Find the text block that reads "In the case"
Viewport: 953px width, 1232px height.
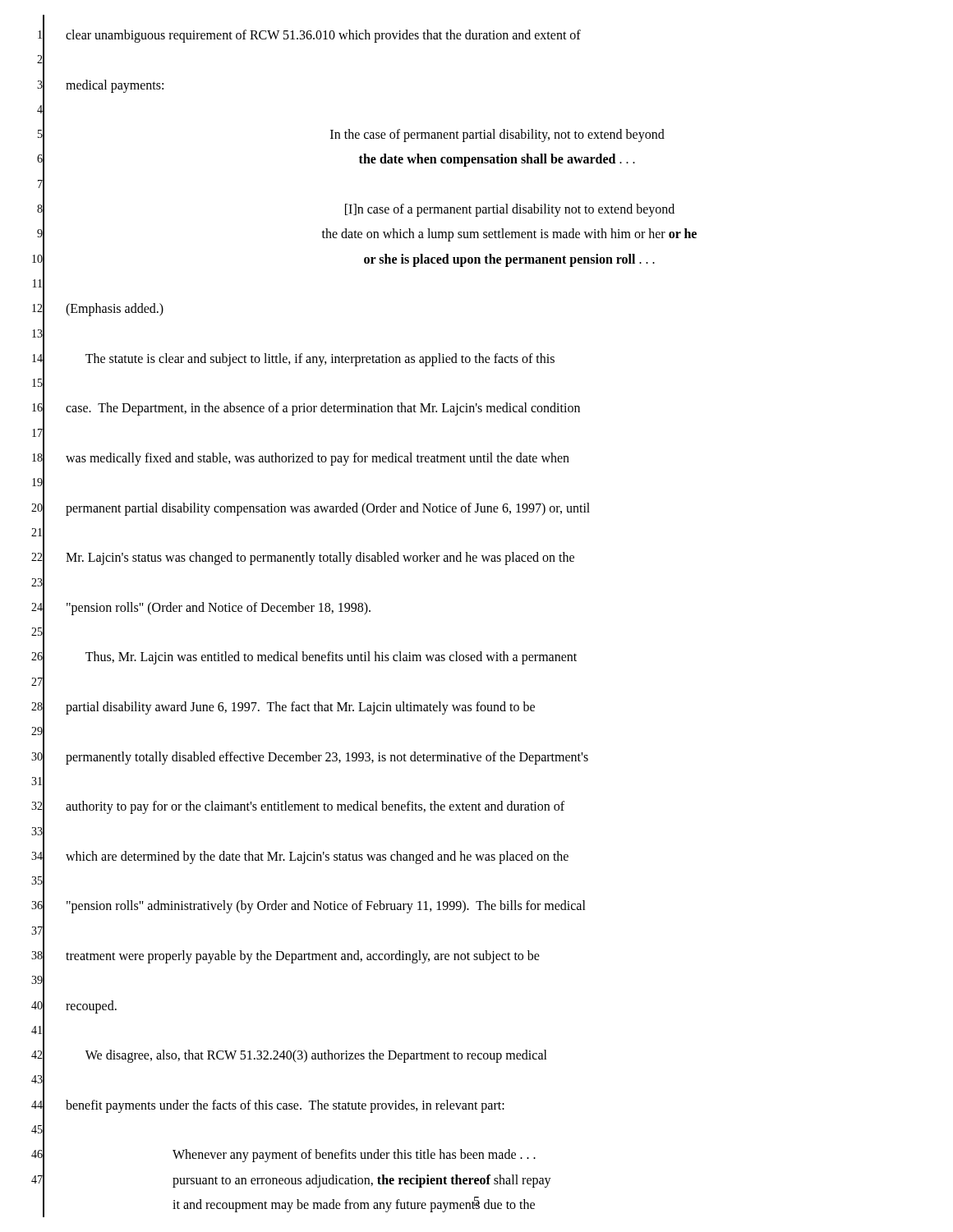pos(497,147)
